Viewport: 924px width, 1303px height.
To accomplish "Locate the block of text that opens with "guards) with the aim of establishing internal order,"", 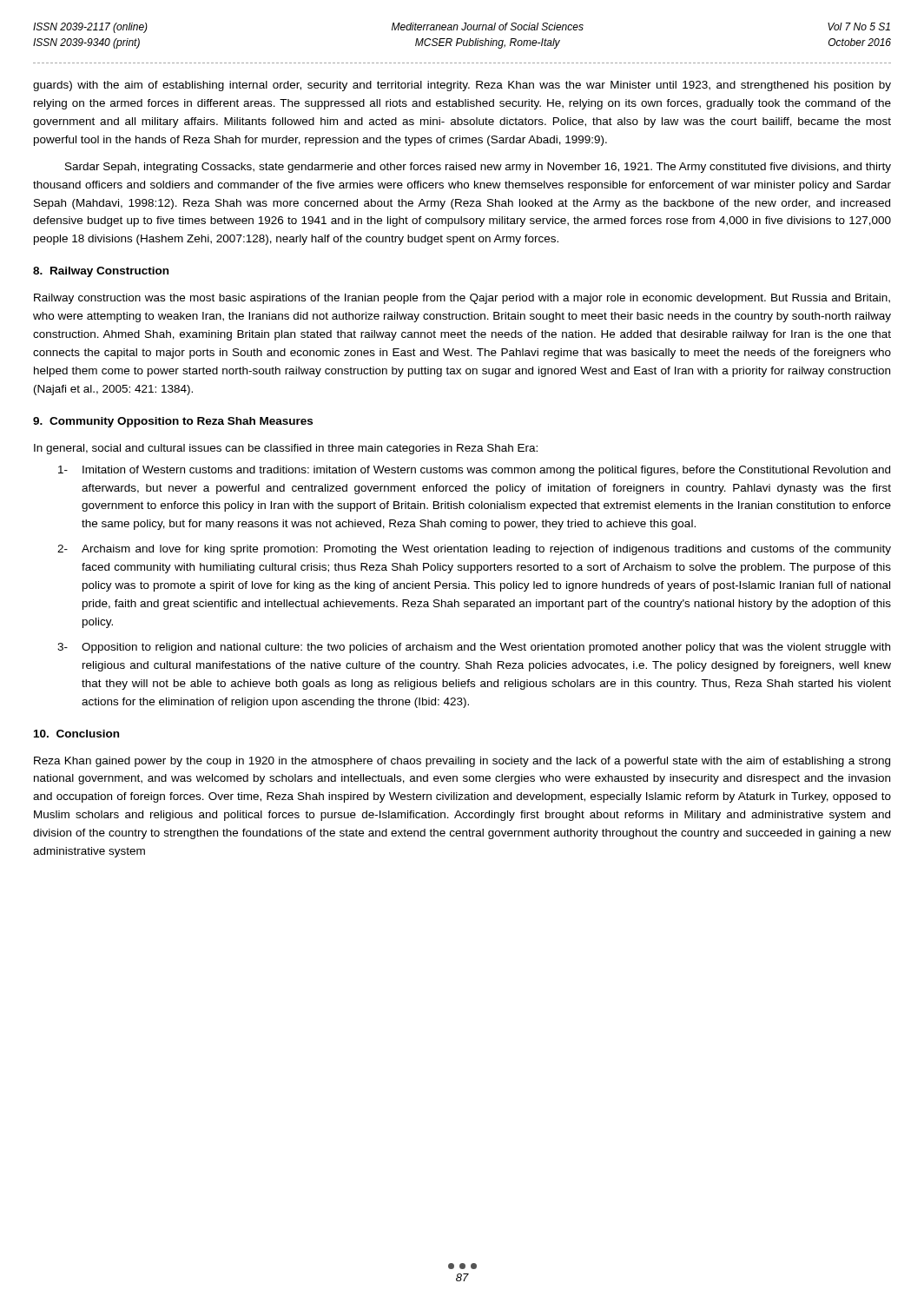I will tap(462, 113).
